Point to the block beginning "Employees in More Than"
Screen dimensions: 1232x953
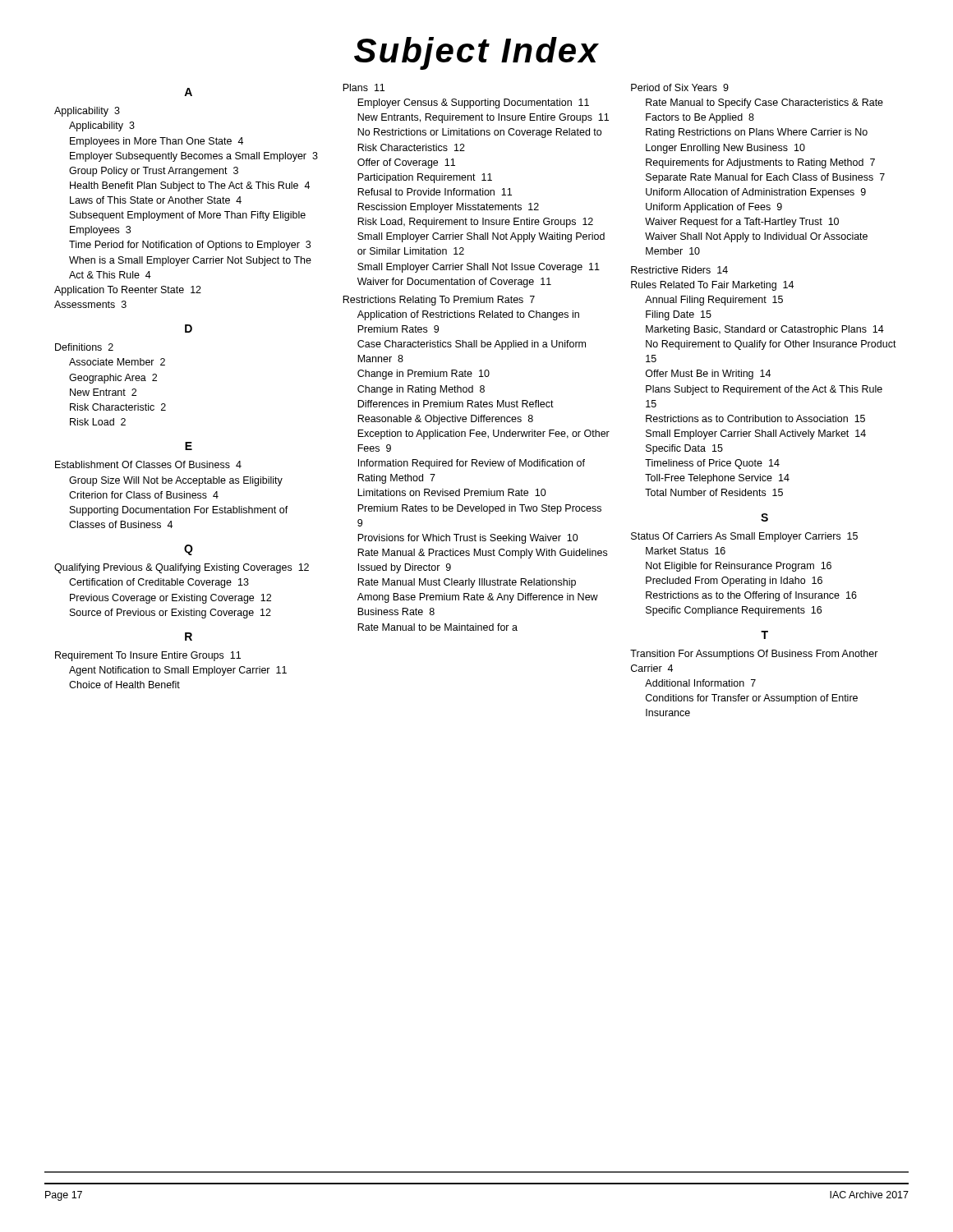point(188,141)
